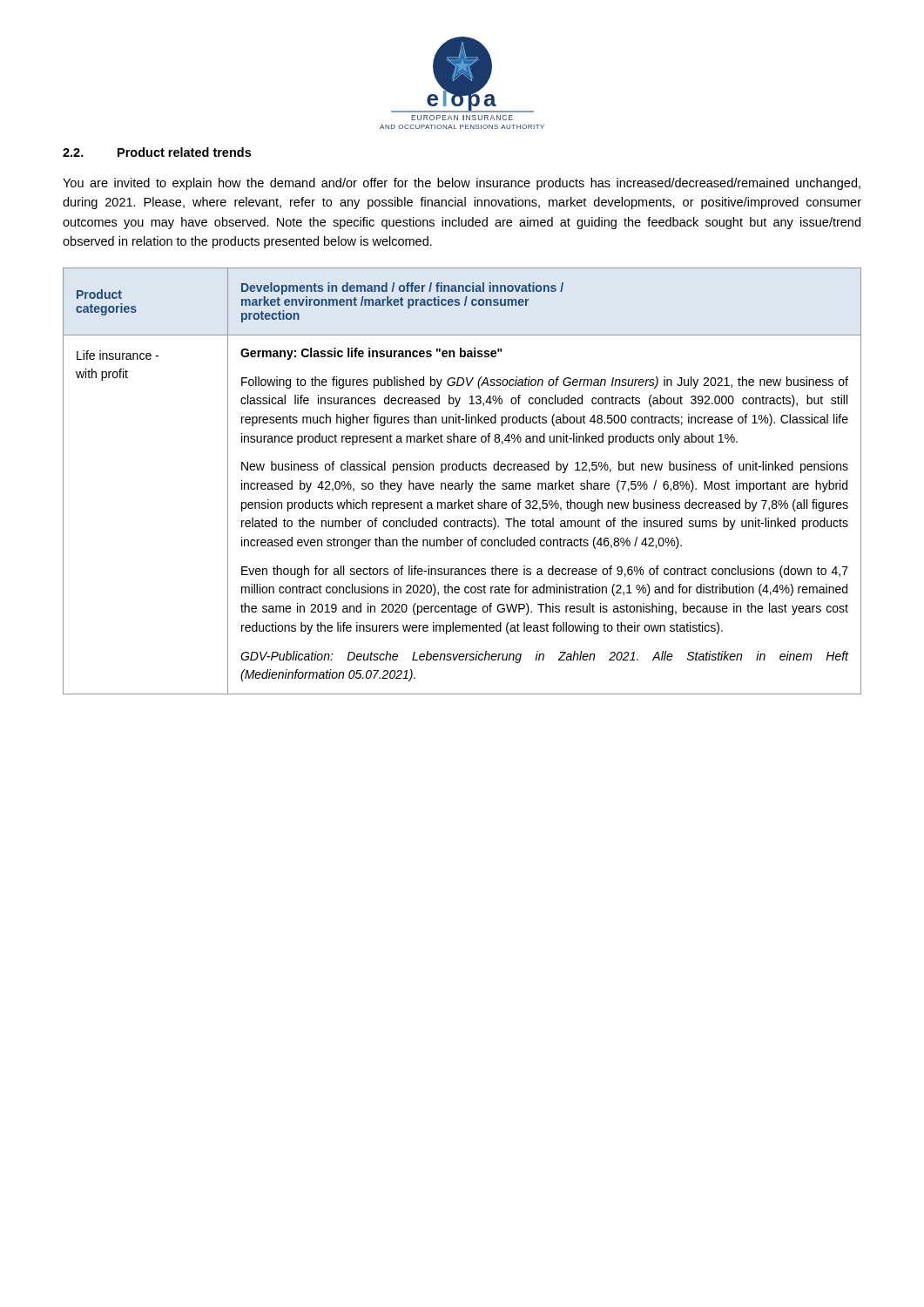Image resolution: width=924 pixels, height=1307 pixels.
Task: Click on the text block with the text "You are invited"
Action: pyautogui.click(x=462, y=212)
